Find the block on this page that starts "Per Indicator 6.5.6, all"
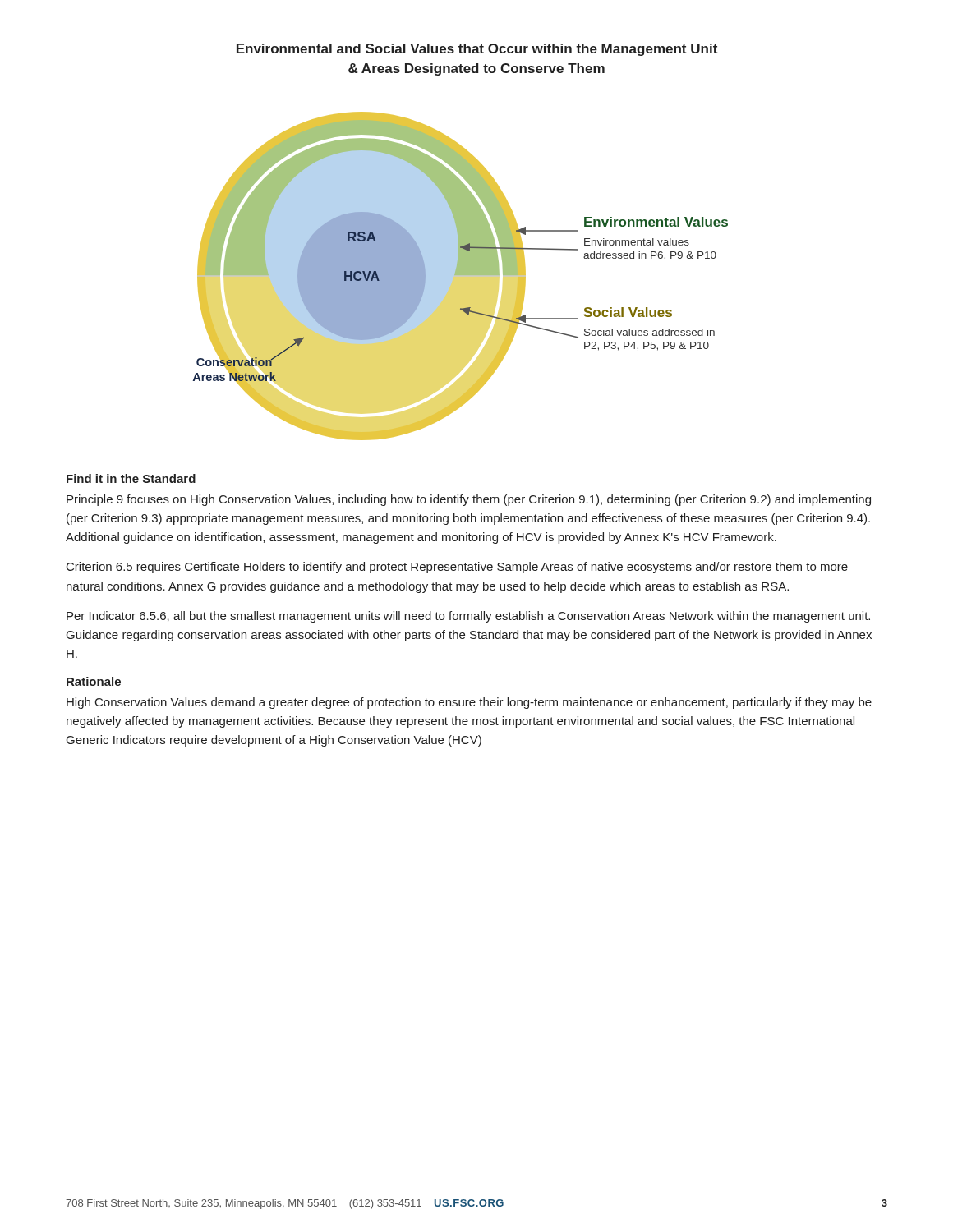The height and width of the screenshot is (1232, 953). (x=476, y=635)
